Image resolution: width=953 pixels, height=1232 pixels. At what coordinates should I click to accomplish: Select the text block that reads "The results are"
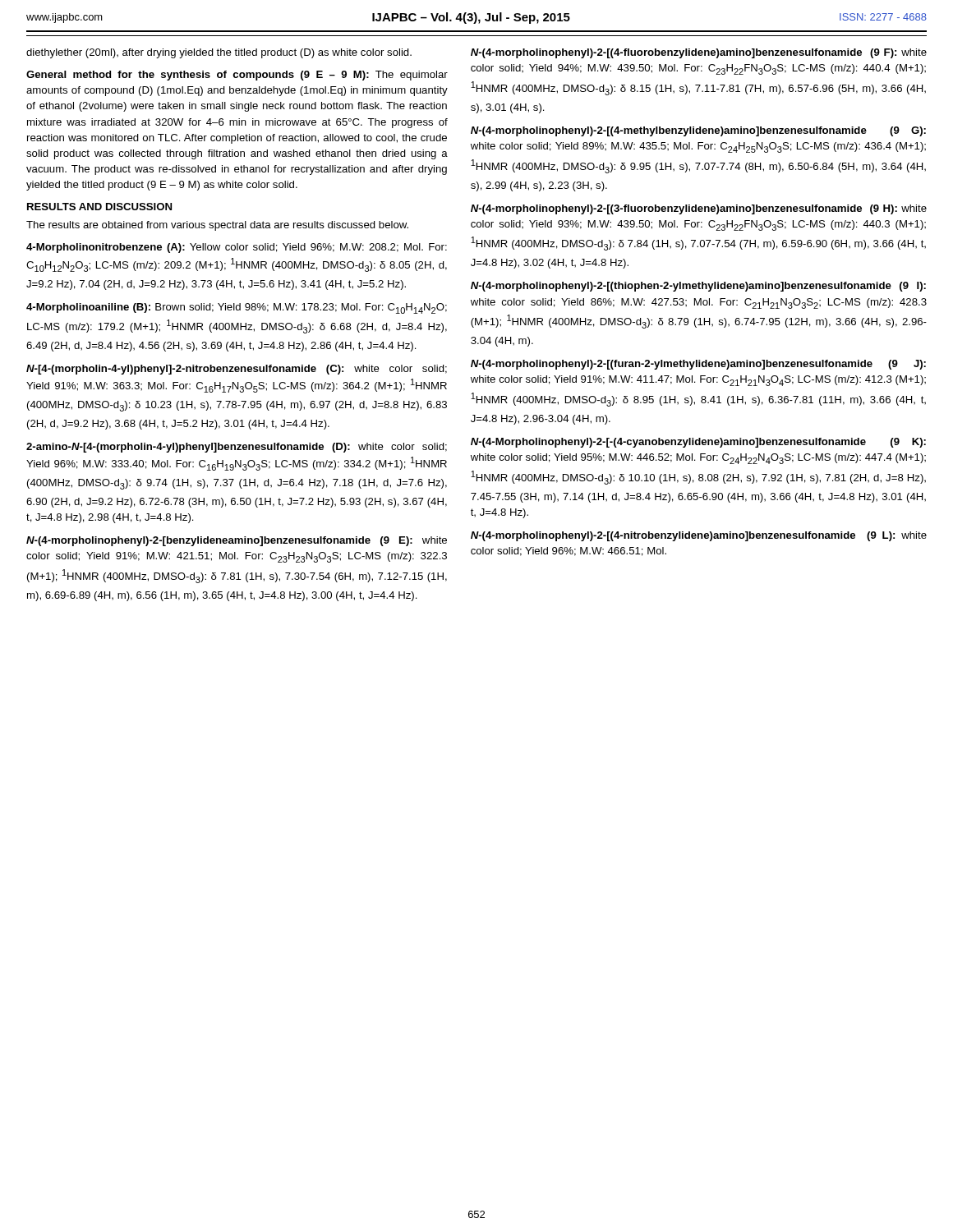(x=218, y=225)
